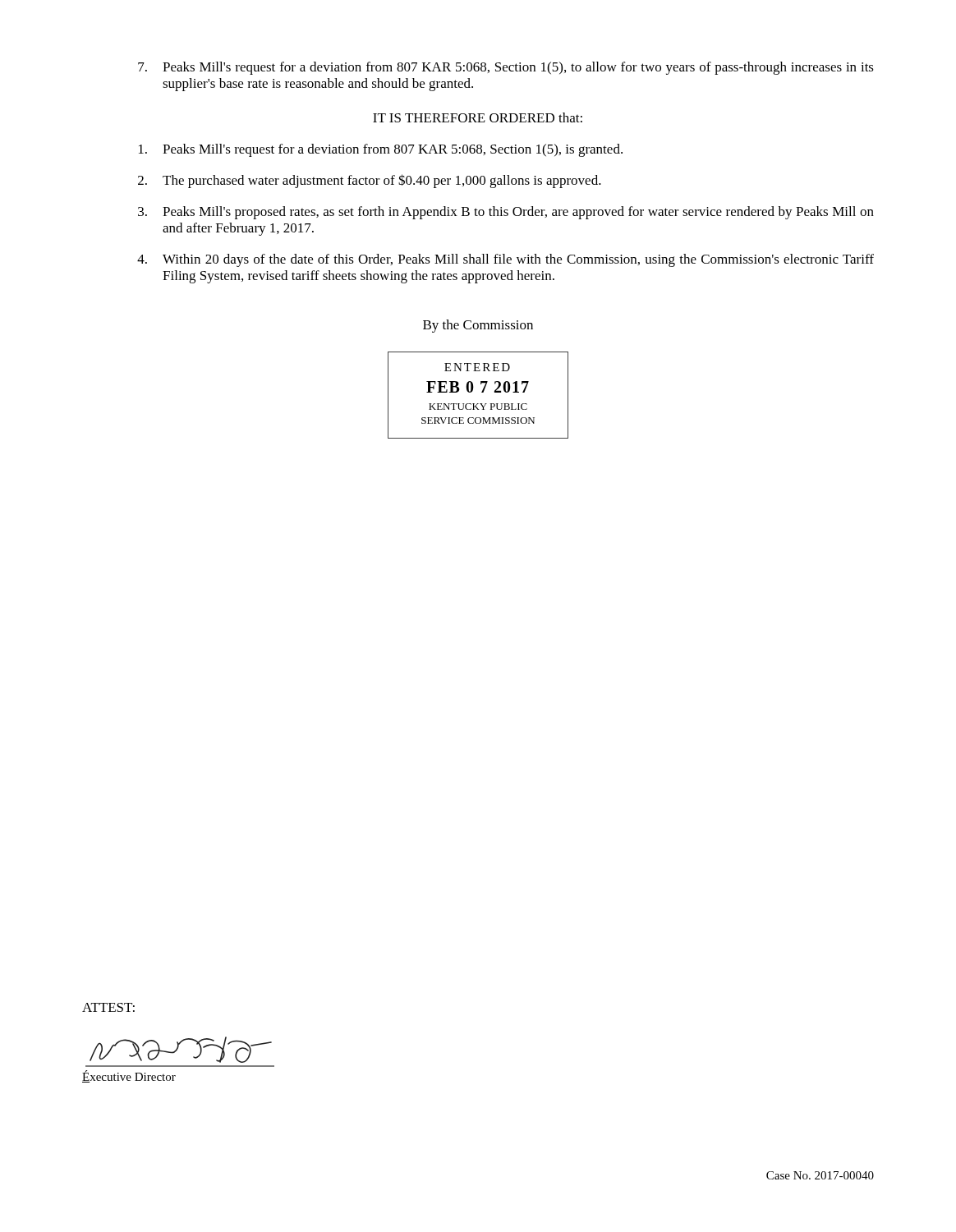Where does it say "Éxecutive Director"?
Image resolution: width=956 pixels, height=1232 pixels.
point(129,1077)
